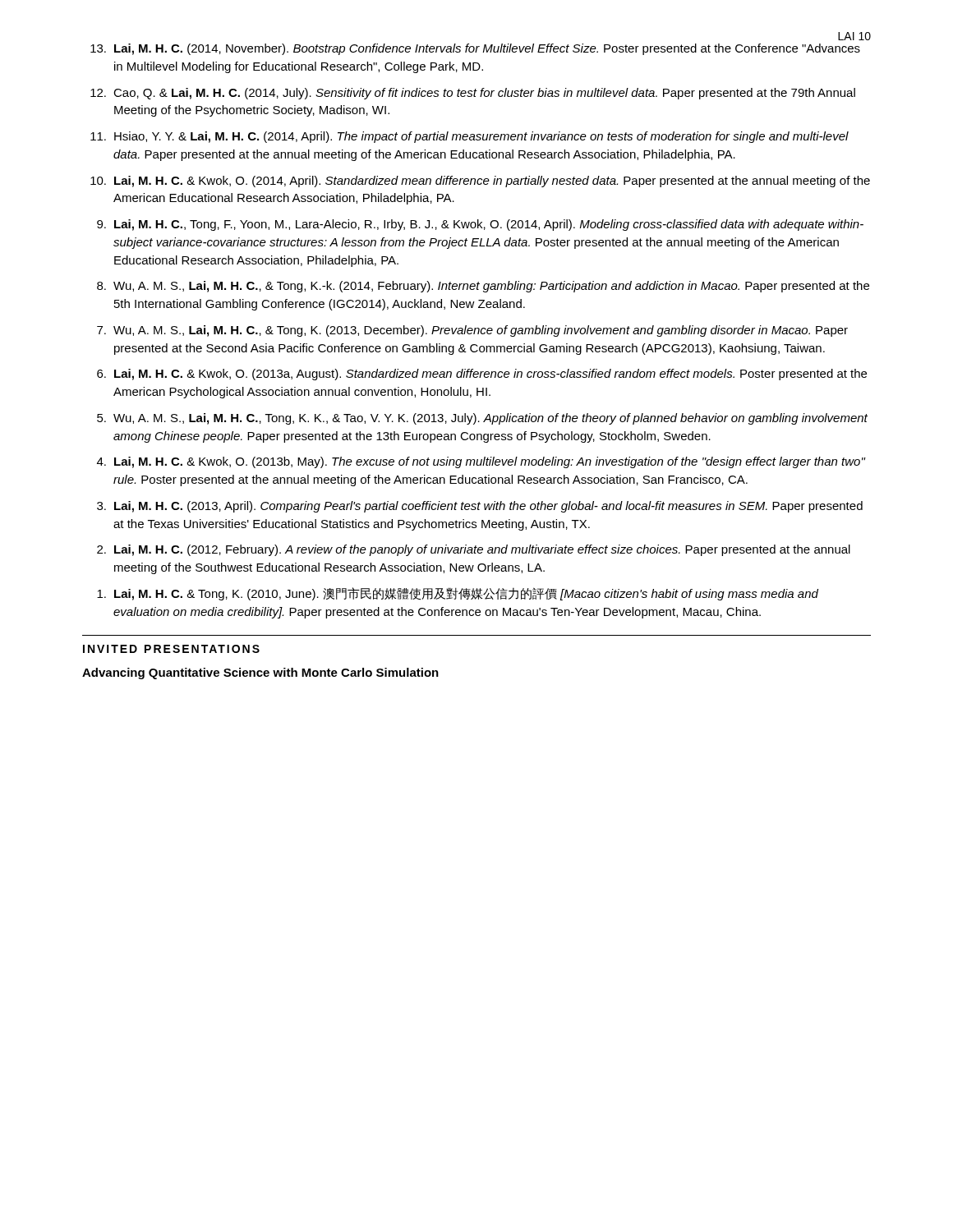Click the passage that begins "7. Wu, A. M. S., Lai,"
This screenshot has width=953, height=1232.
tap(476, 339)
